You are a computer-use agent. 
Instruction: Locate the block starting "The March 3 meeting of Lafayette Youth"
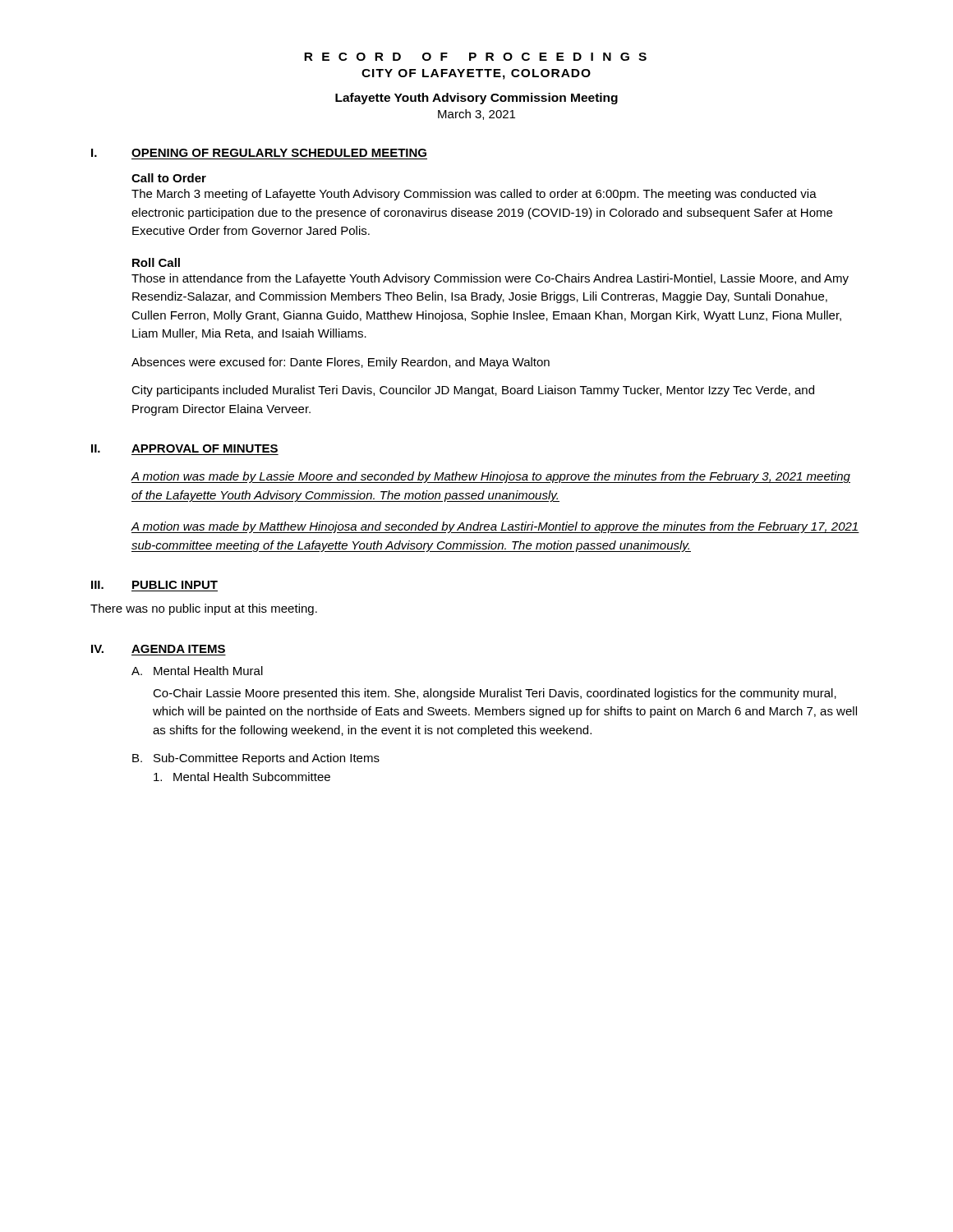pos(482,212)
